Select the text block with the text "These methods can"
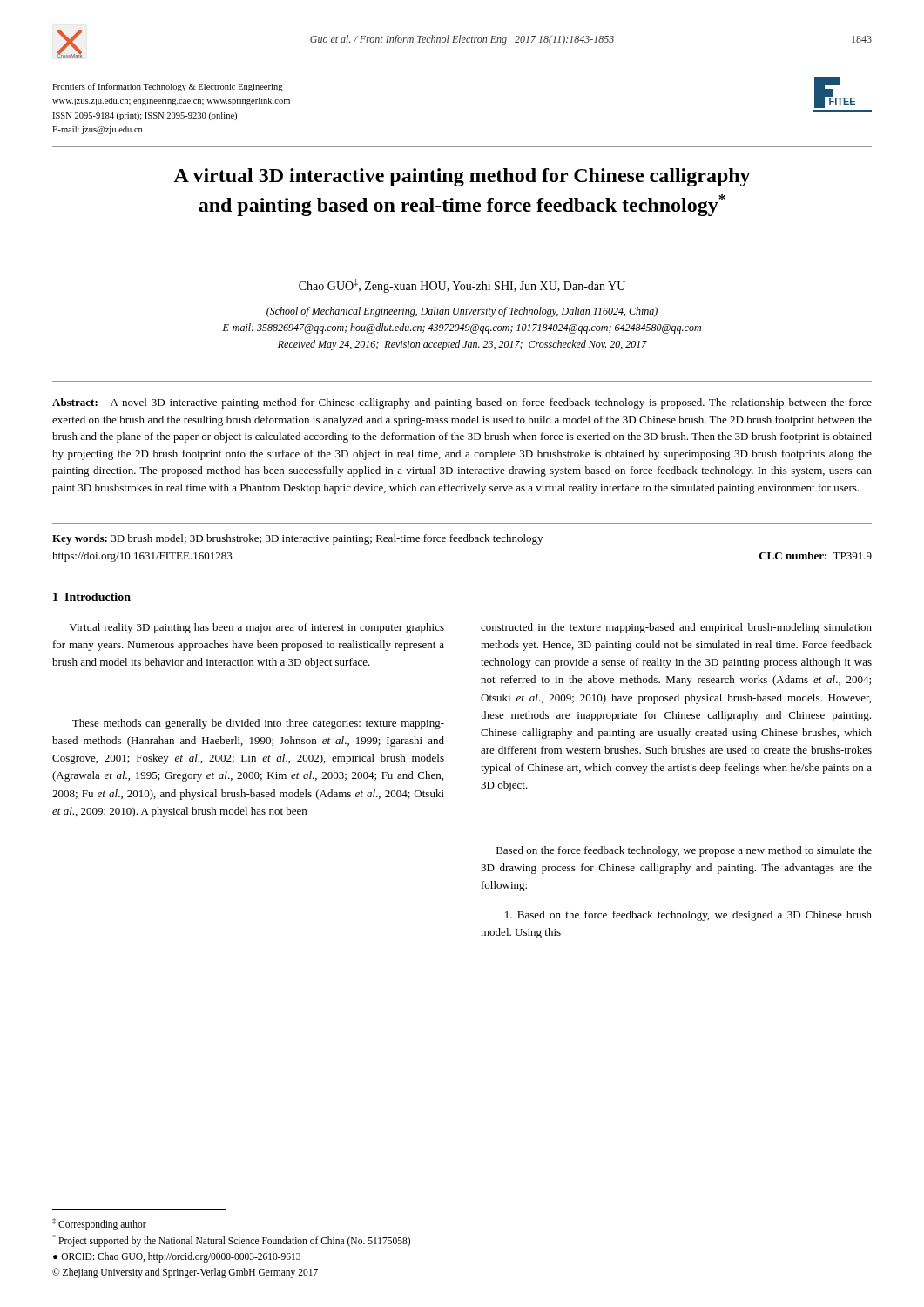 pos(248,767)
